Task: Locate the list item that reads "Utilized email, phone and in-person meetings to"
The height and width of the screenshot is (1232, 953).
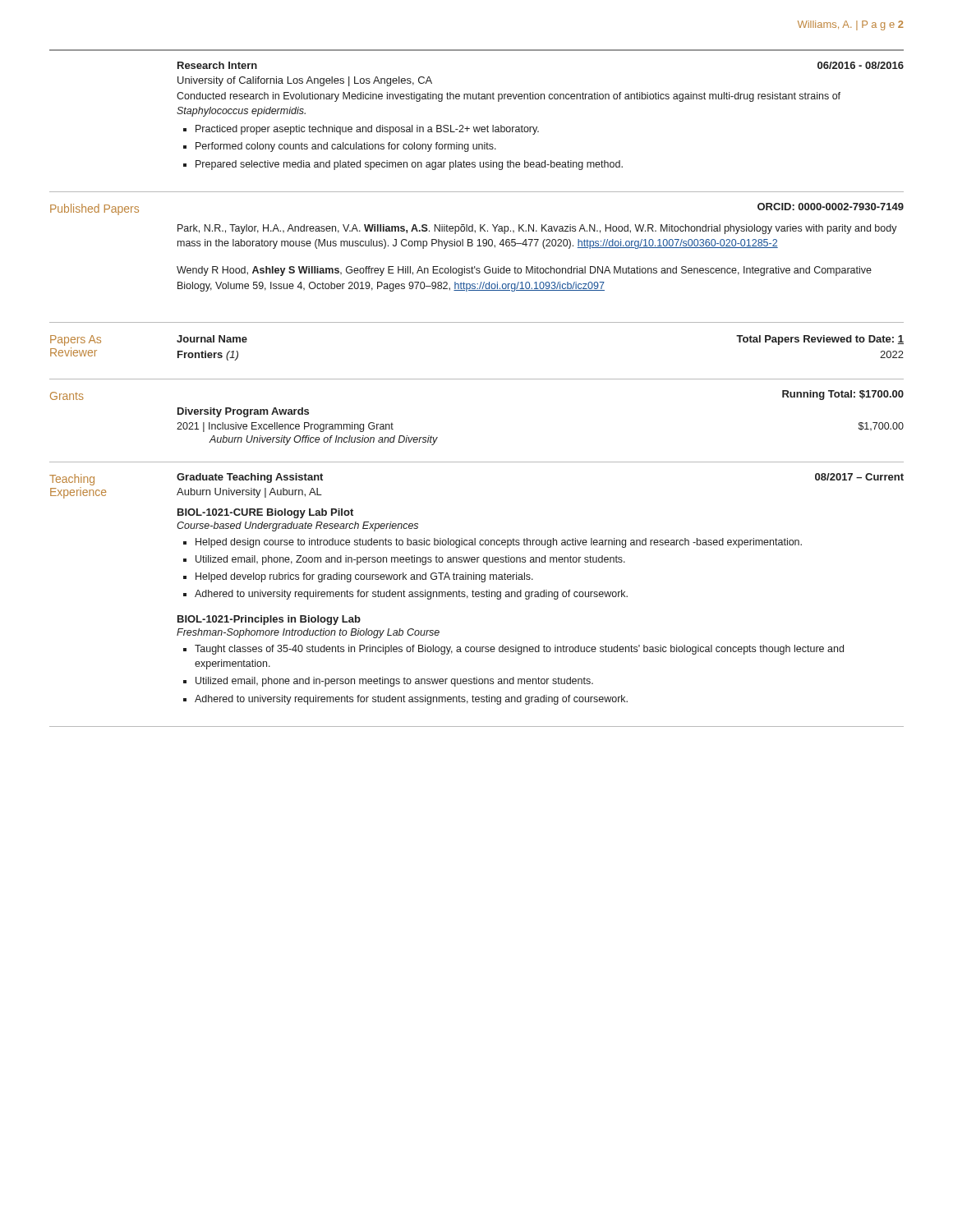Action: pos(394,681)
